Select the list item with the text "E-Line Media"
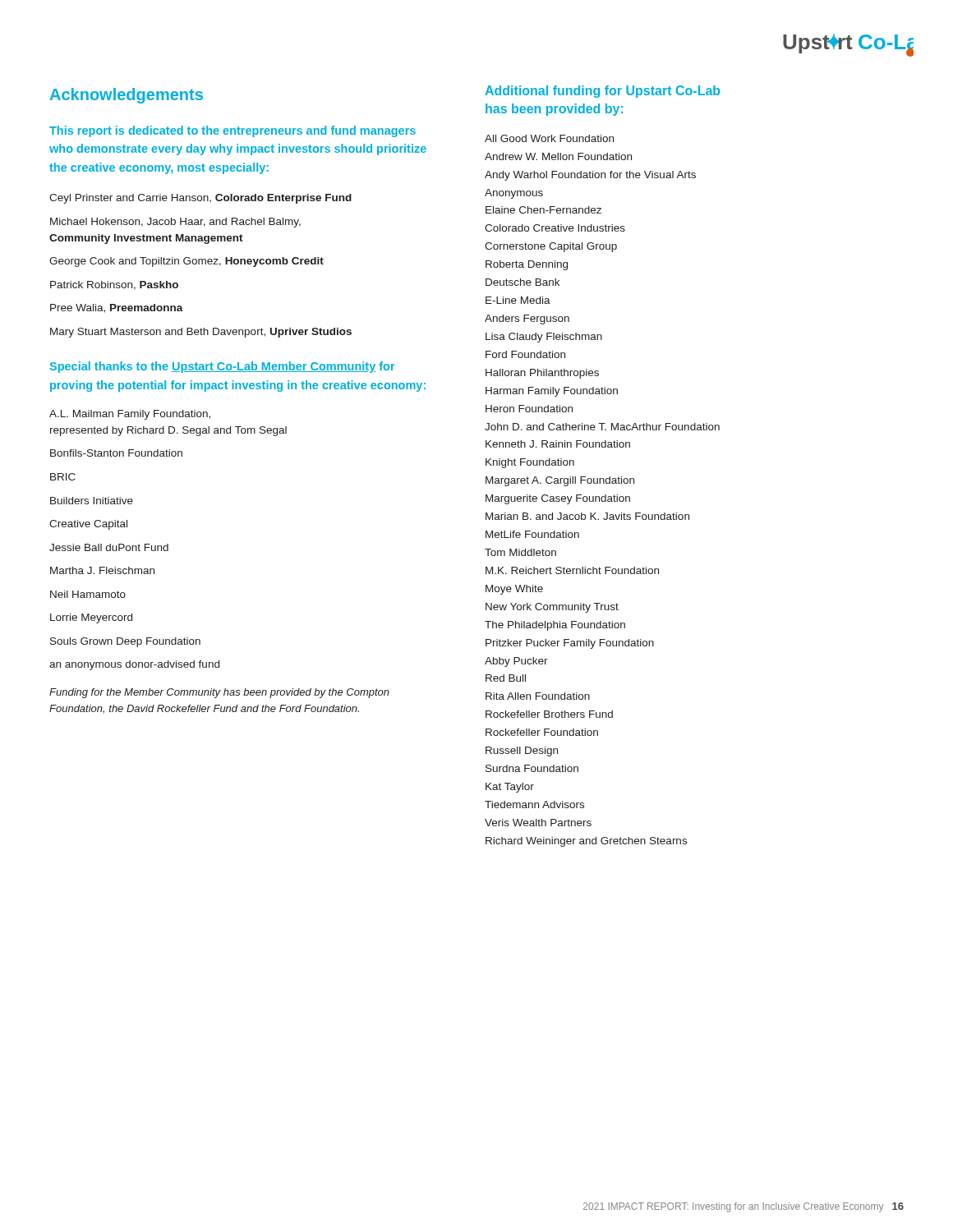The image size is (953, 1232). click(517, 300)
